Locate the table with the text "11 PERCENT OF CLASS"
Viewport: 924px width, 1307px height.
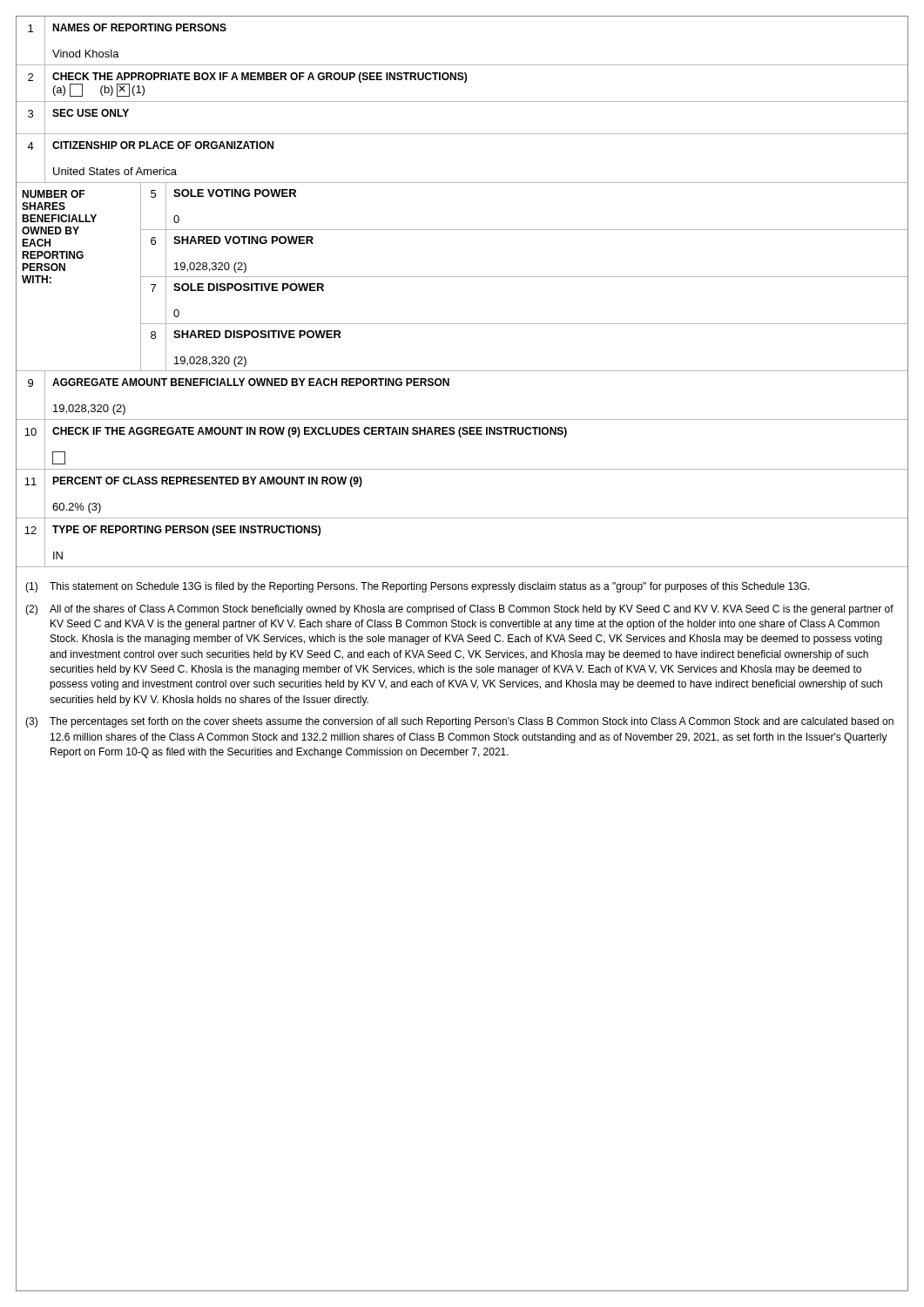click(x=462, y=494)
